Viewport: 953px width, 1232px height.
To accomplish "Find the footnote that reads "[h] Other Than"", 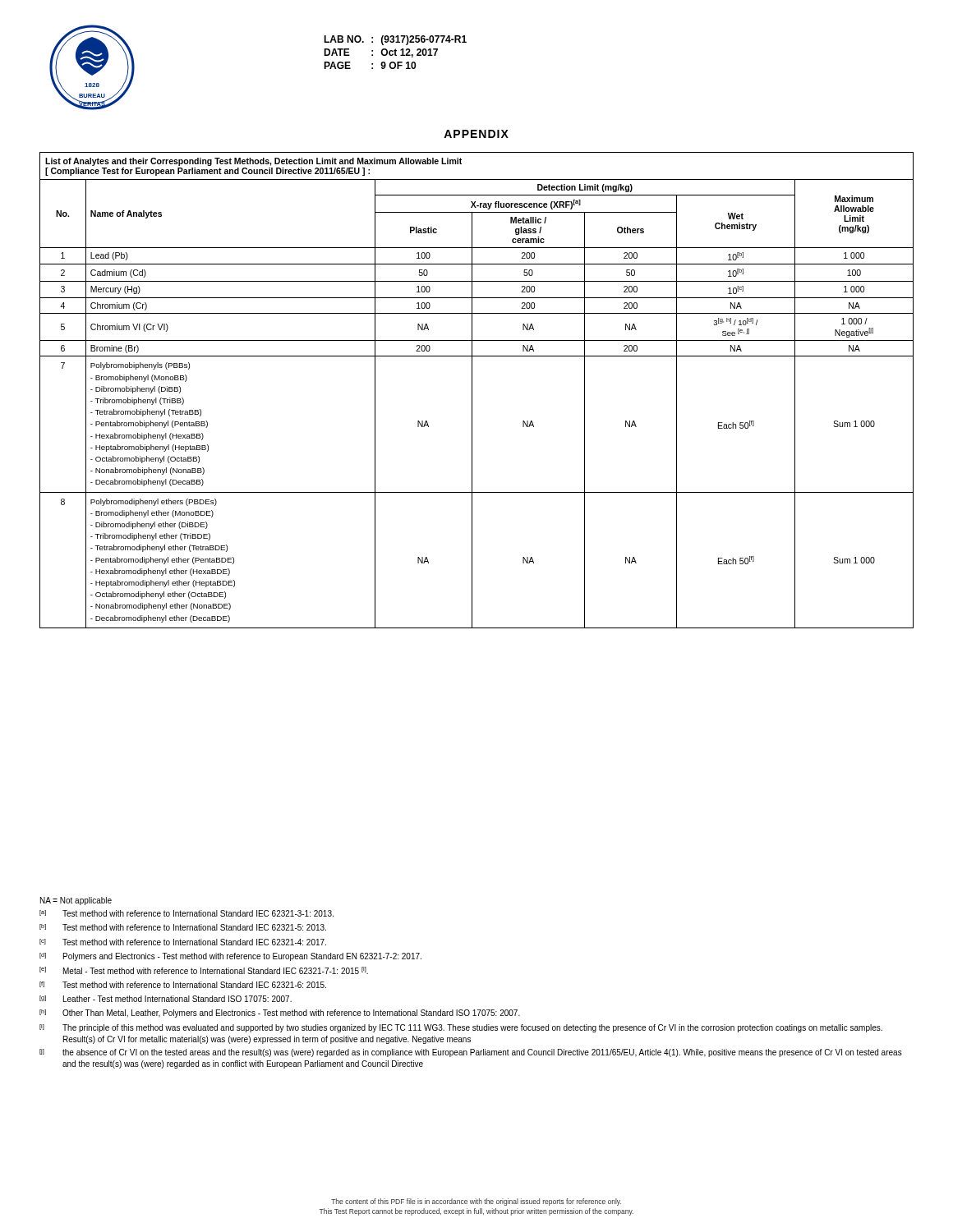I will tap(476, 1014).
